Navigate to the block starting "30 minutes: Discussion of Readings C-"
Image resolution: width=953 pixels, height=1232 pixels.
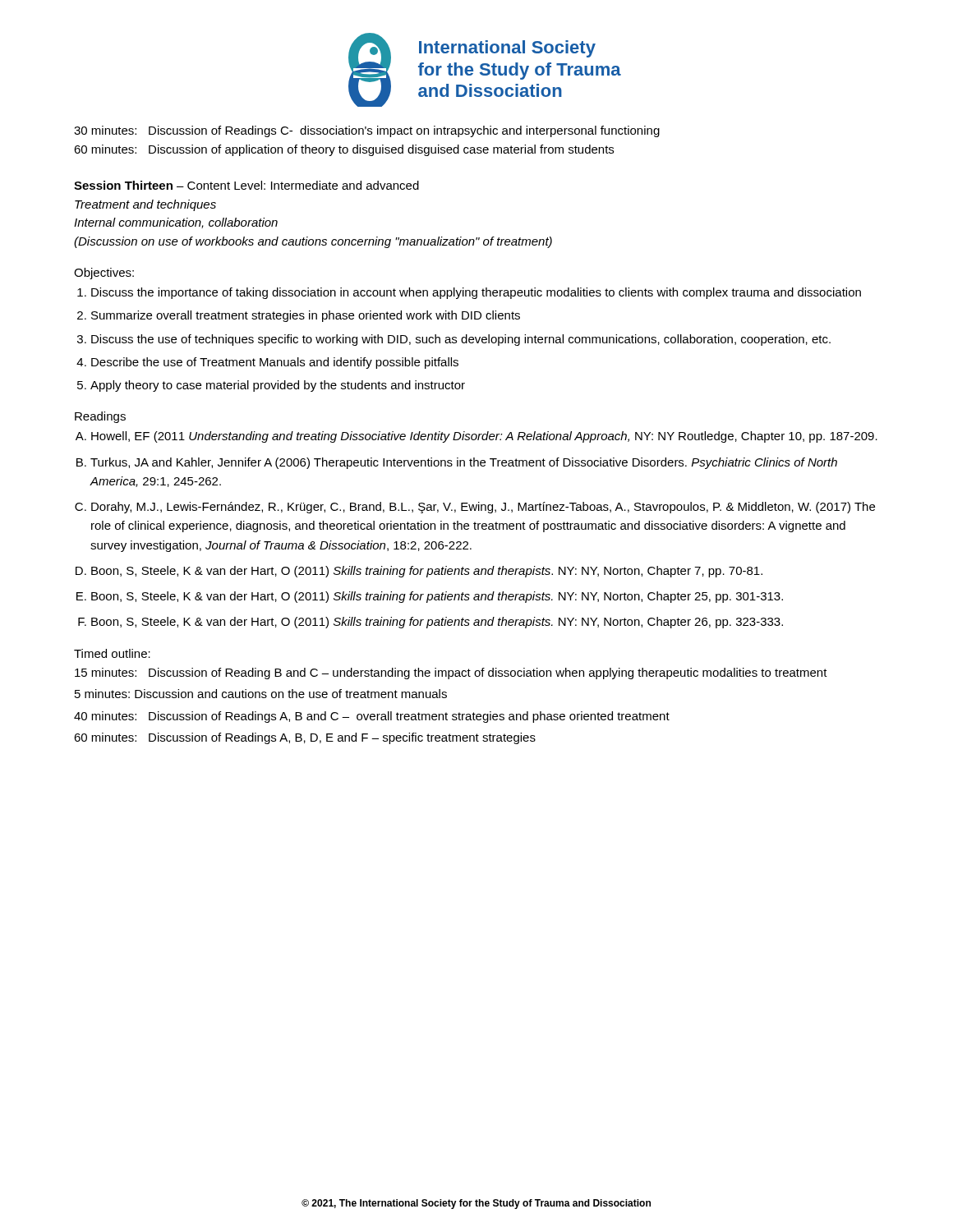click(367, 139)
